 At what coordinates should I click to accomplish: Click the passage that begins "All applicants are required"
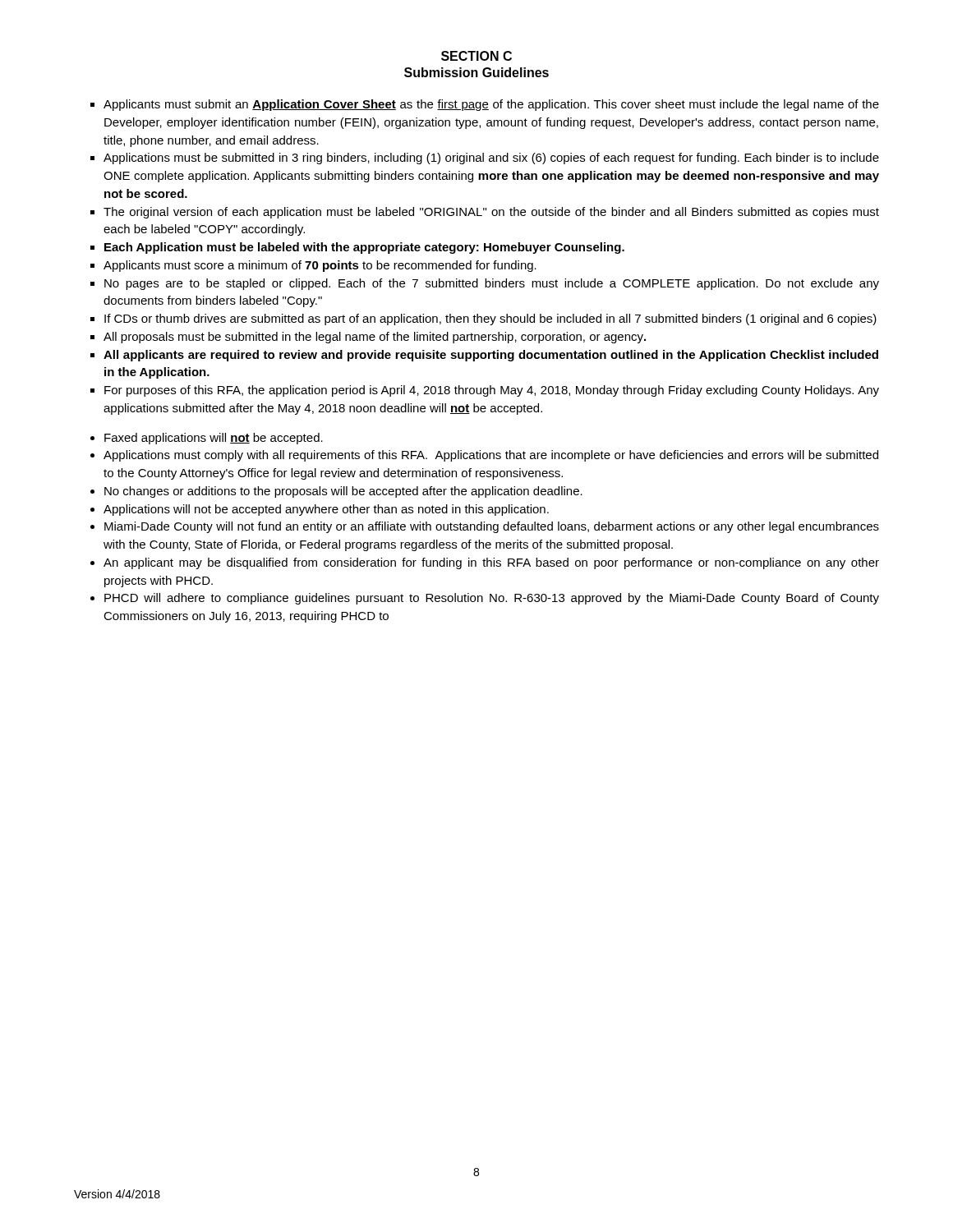[x=491, y=363]
